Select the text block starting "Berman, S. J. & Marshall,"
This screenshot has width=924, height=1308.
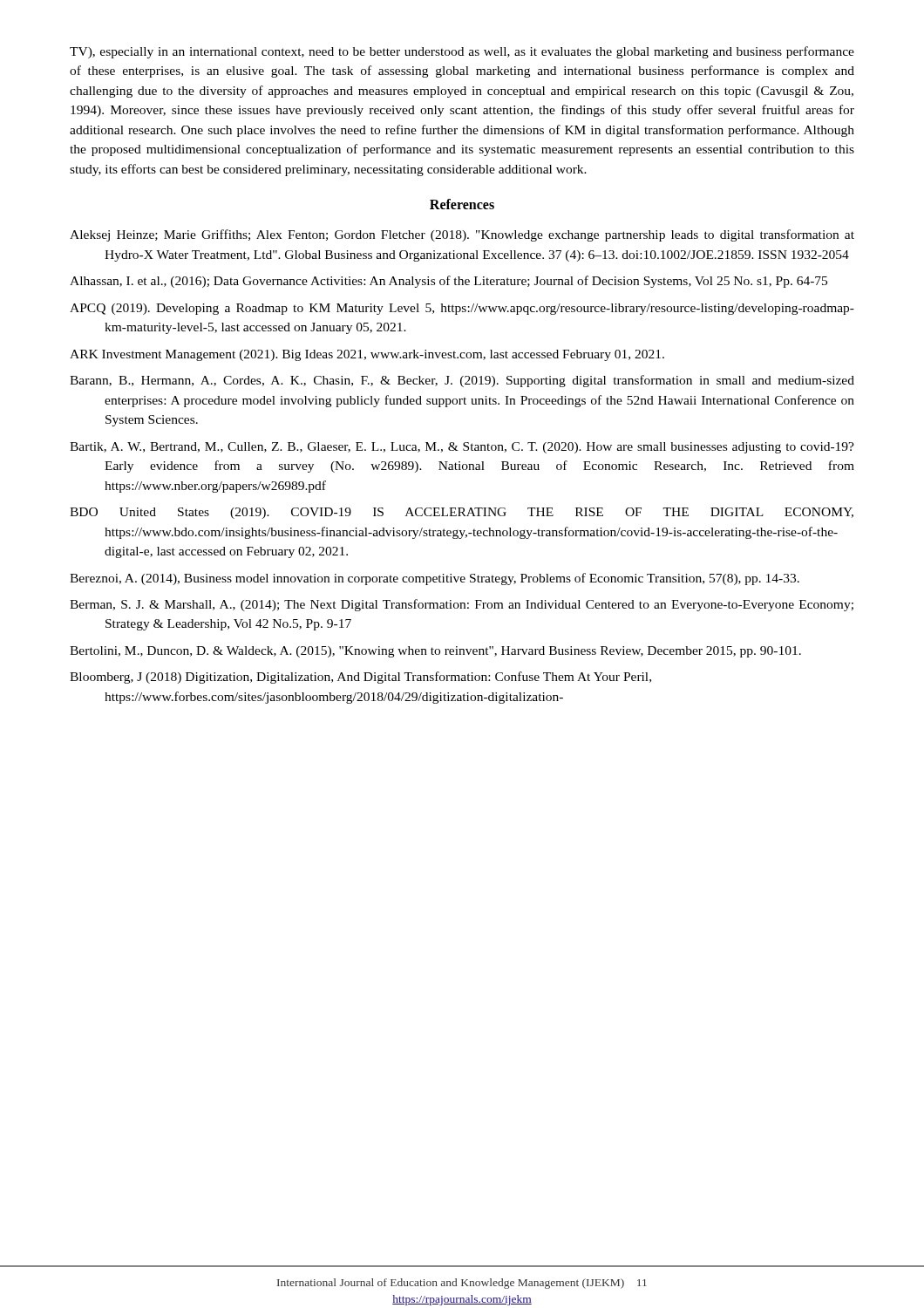(462, 614)
